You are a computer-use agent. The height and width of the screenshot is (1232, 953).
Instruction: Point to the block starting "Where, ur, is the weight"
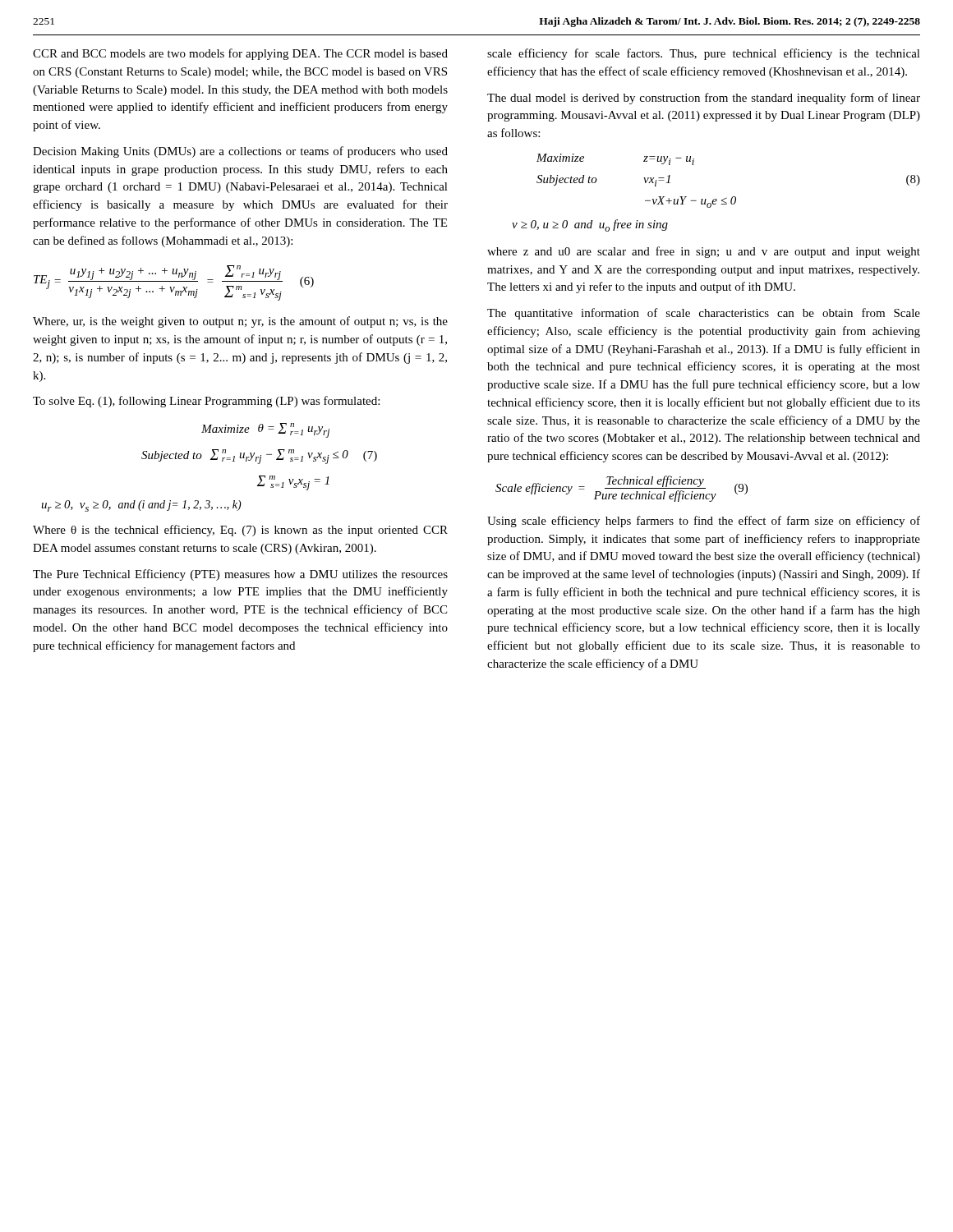[240, 349]
